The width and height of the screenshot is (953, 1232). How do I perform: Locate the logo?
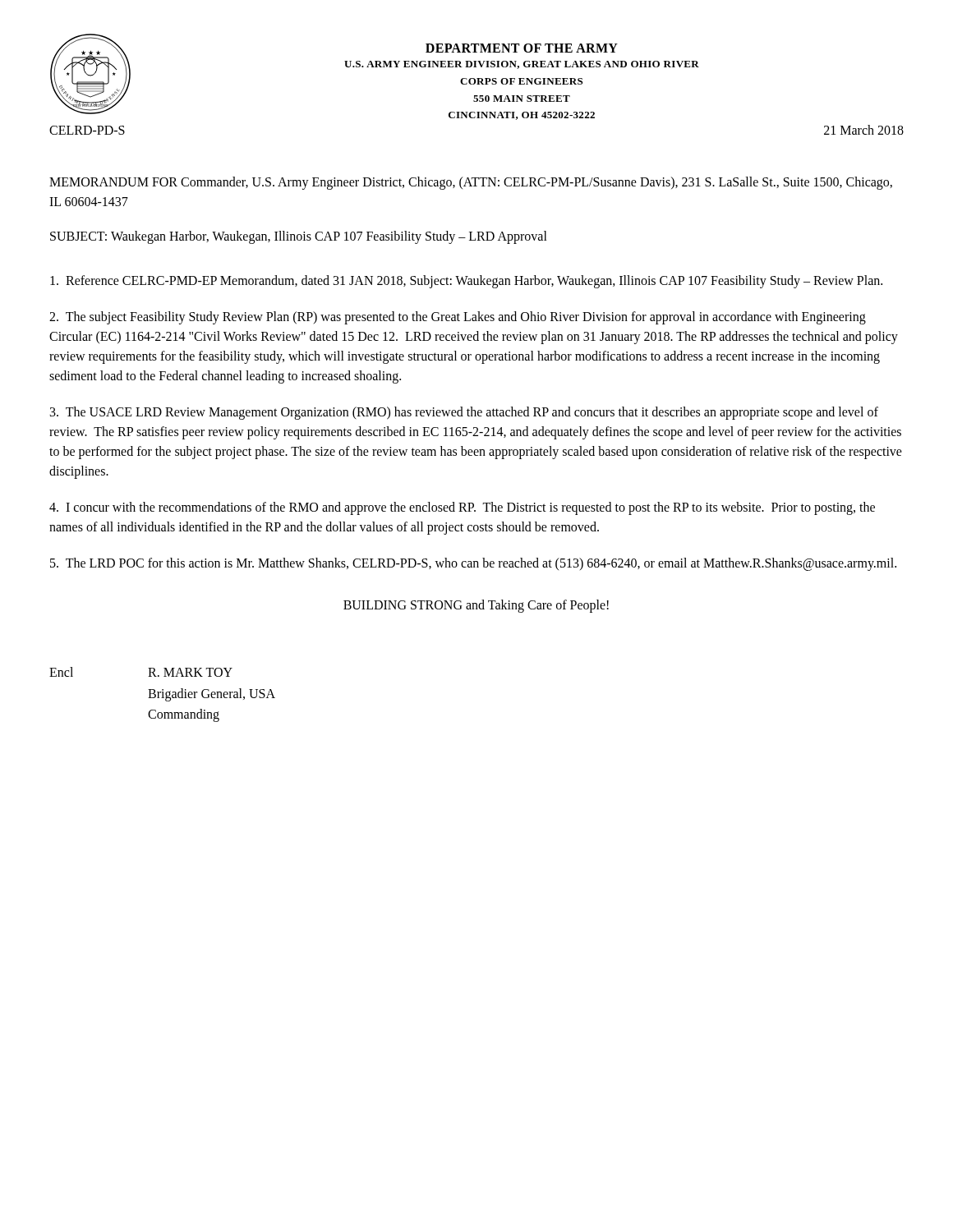click(x=94, y=76)
